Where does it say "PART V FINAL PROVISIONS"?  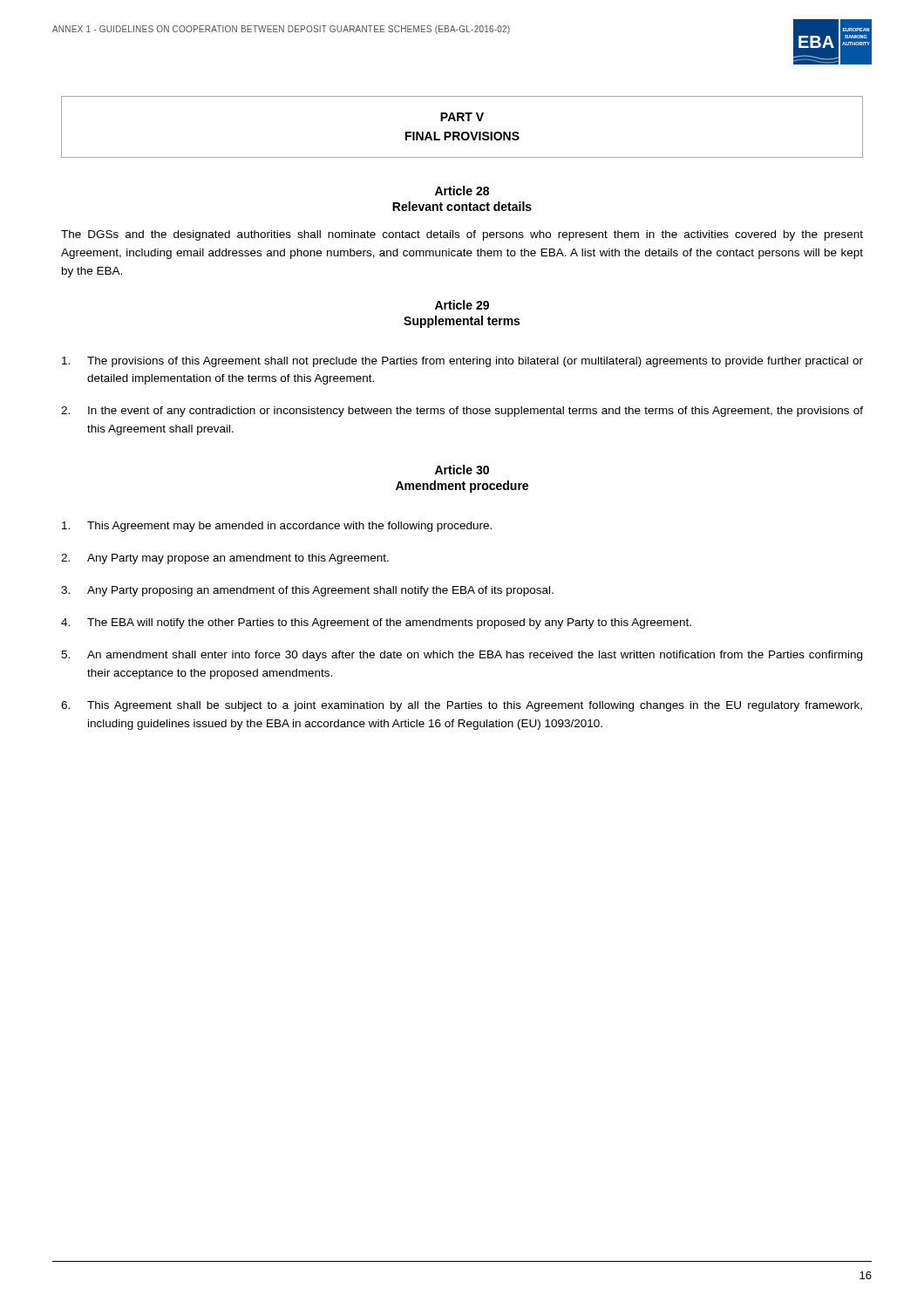pyautogui.click(x=462, y=127)
